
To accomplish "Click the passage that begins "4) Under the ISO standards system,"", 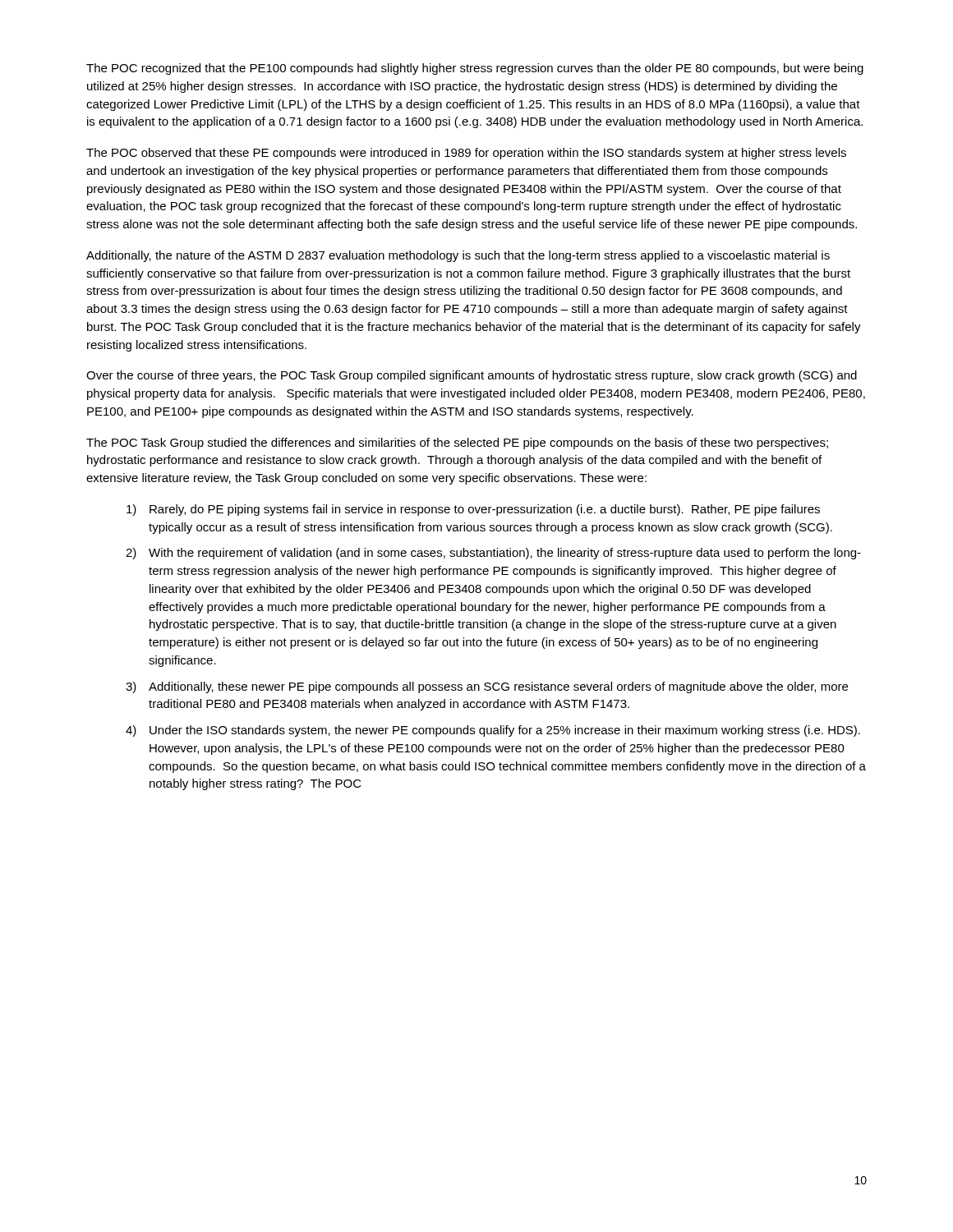I will click(496, 757).
